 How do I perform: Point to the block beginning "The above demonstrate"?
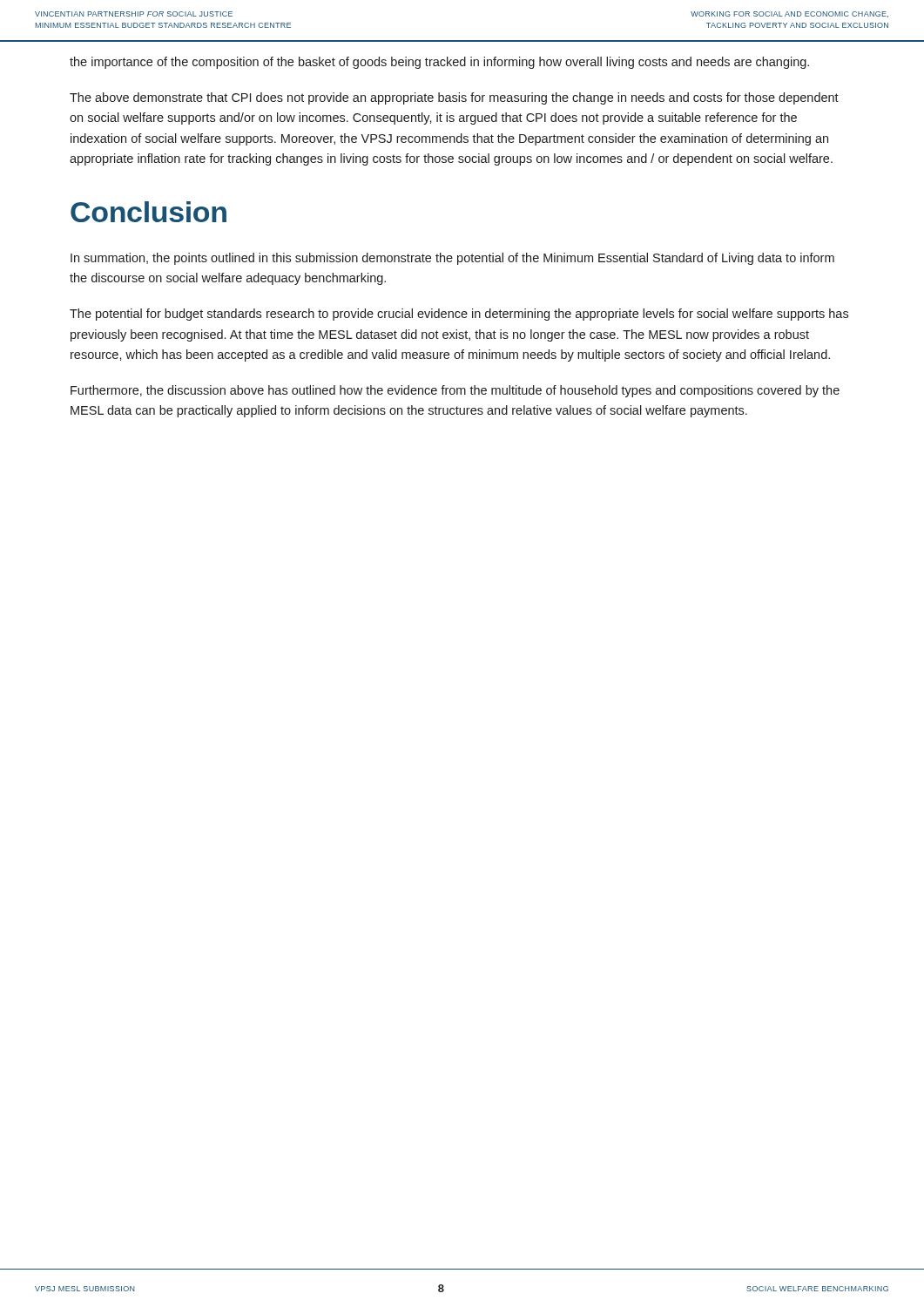[454, 128]
